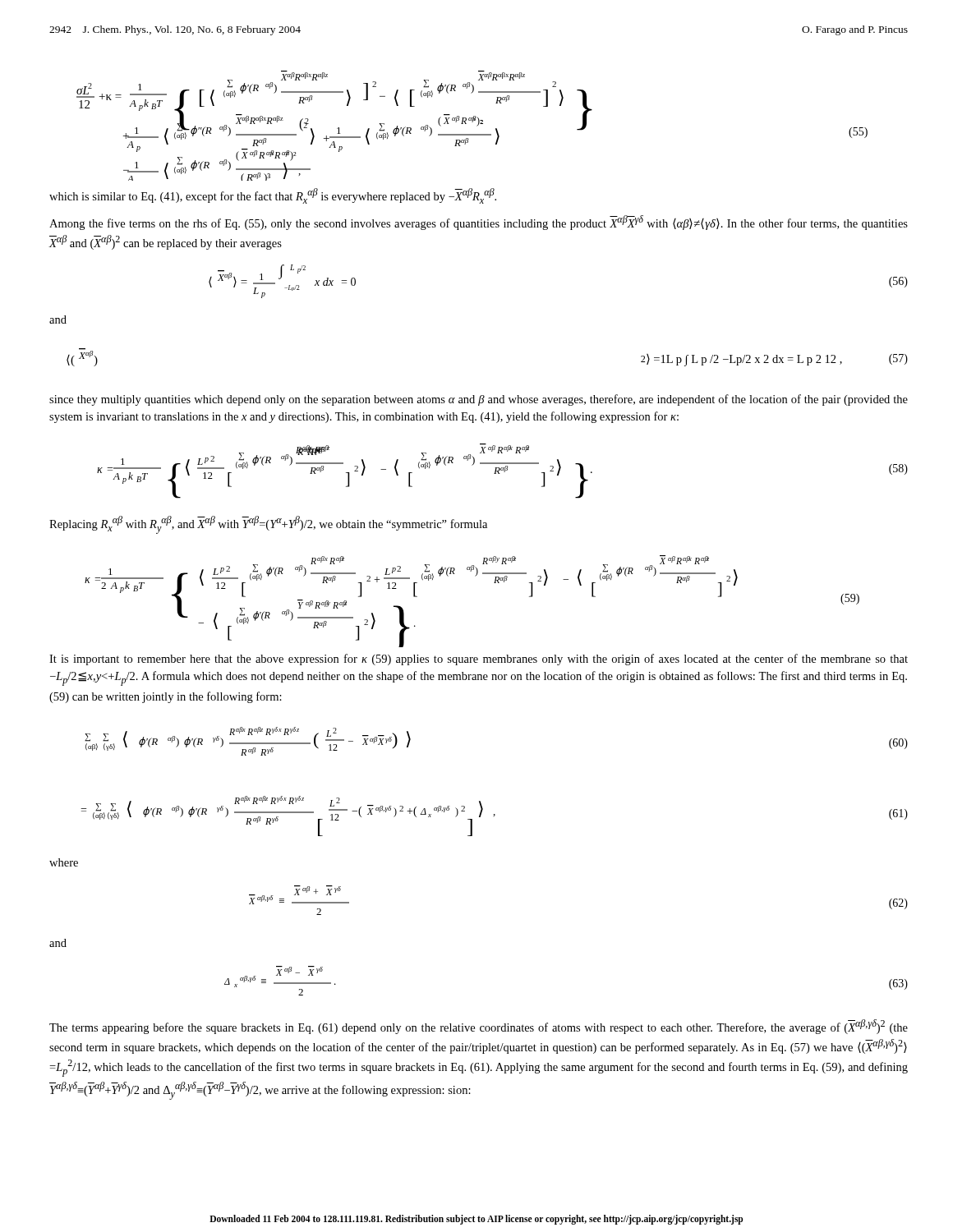Click on the text block starting "⟨( Xαβ )2⟩"
953x1232 pixels.
point(89,357)
